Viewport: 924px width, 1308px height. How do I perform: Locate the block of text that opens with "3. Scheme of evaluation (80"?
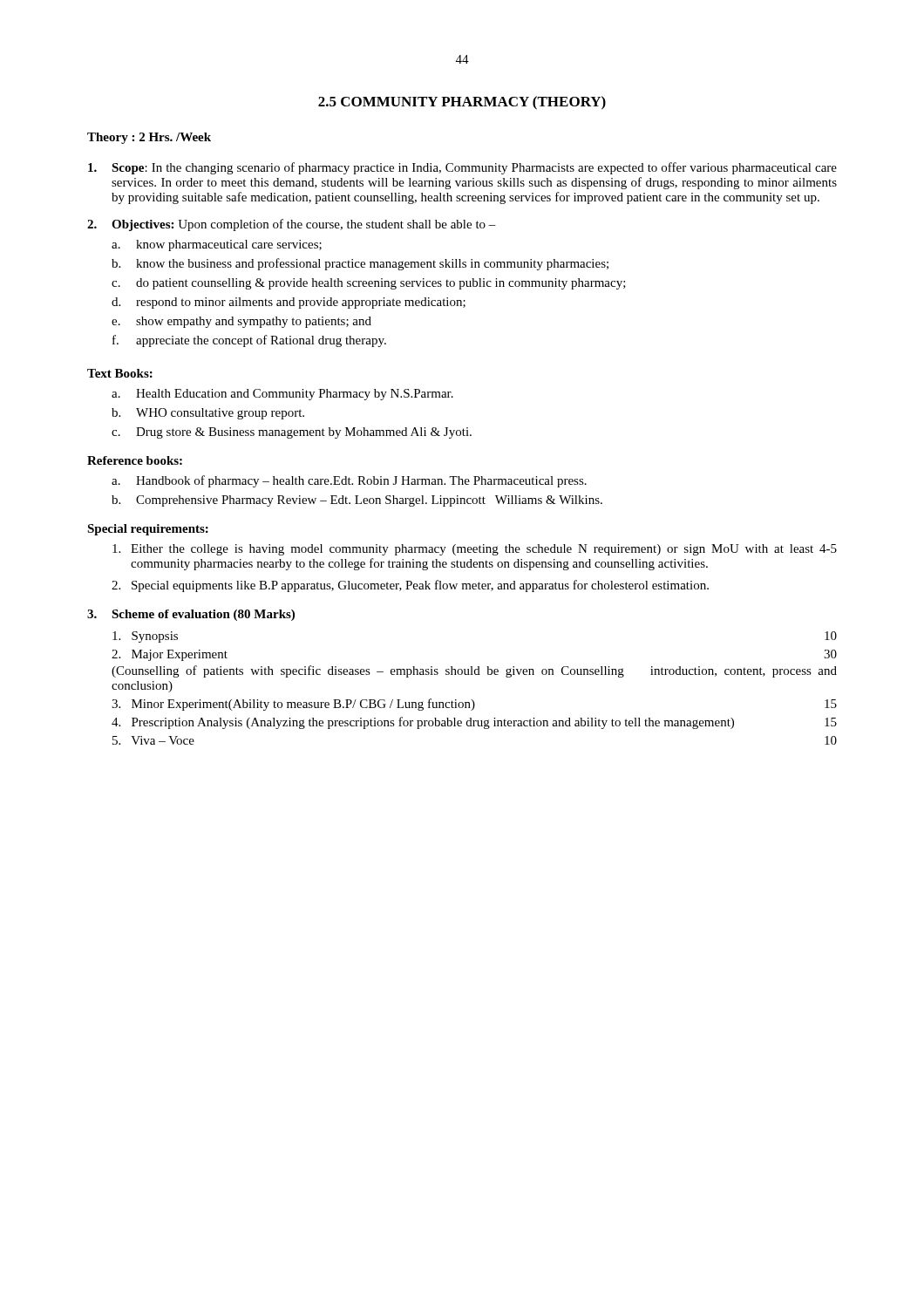pyautogui.click(x=462, y=679)
